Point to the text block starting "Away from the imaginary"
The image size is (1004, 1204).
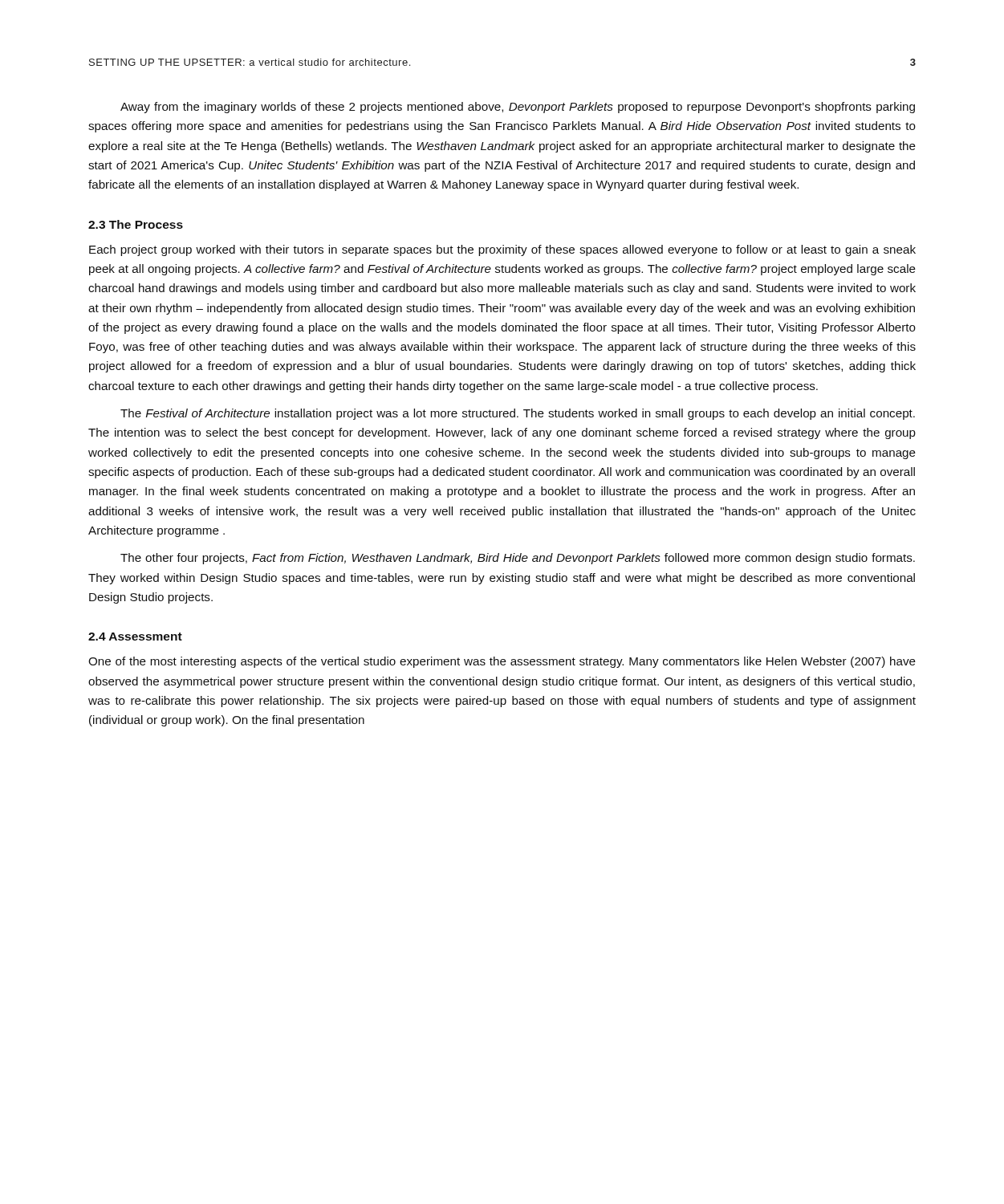(502, 145)
